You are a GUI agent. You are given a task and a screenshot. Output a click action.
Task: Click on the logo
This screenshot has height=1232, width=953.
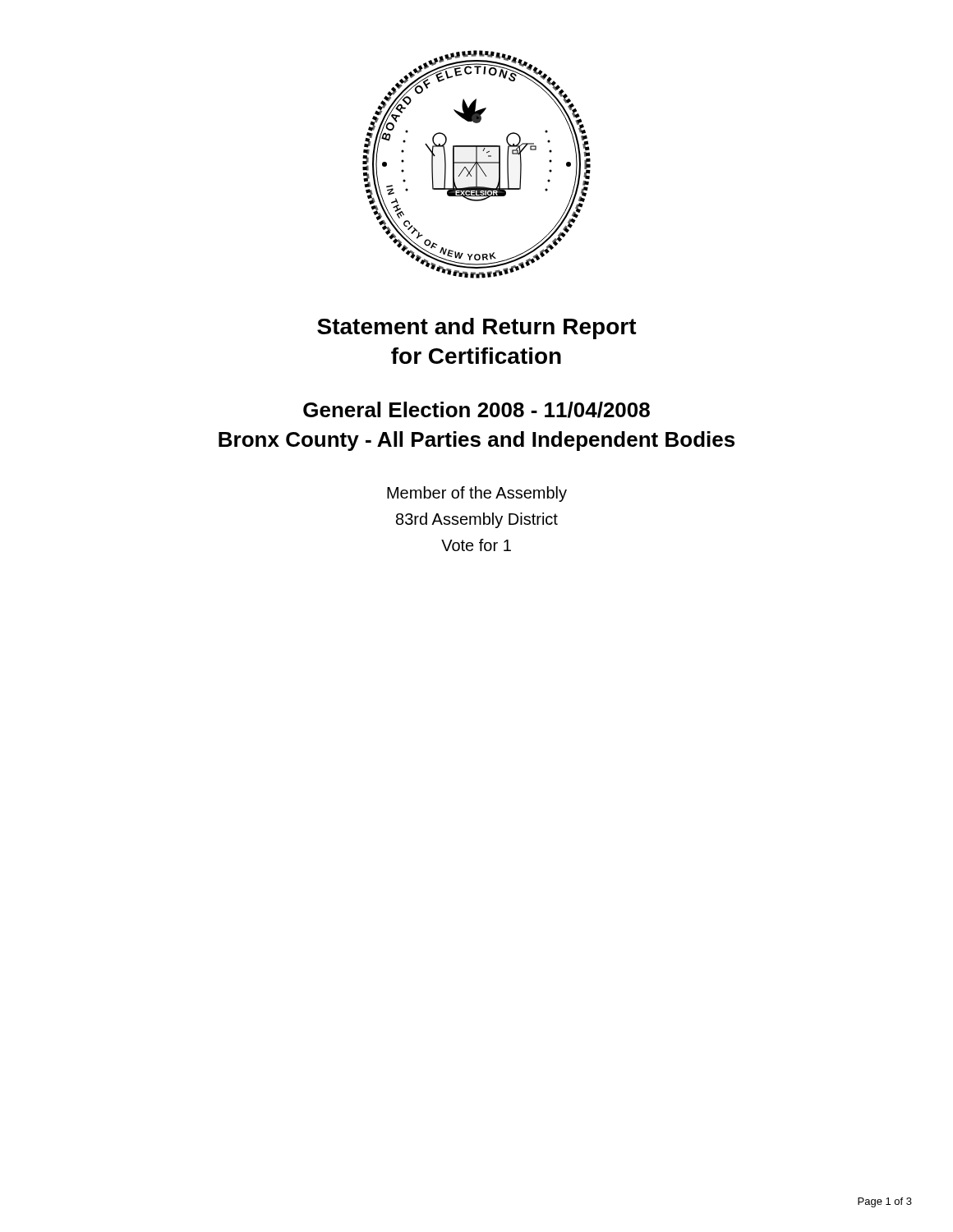(x=476, y=164)
